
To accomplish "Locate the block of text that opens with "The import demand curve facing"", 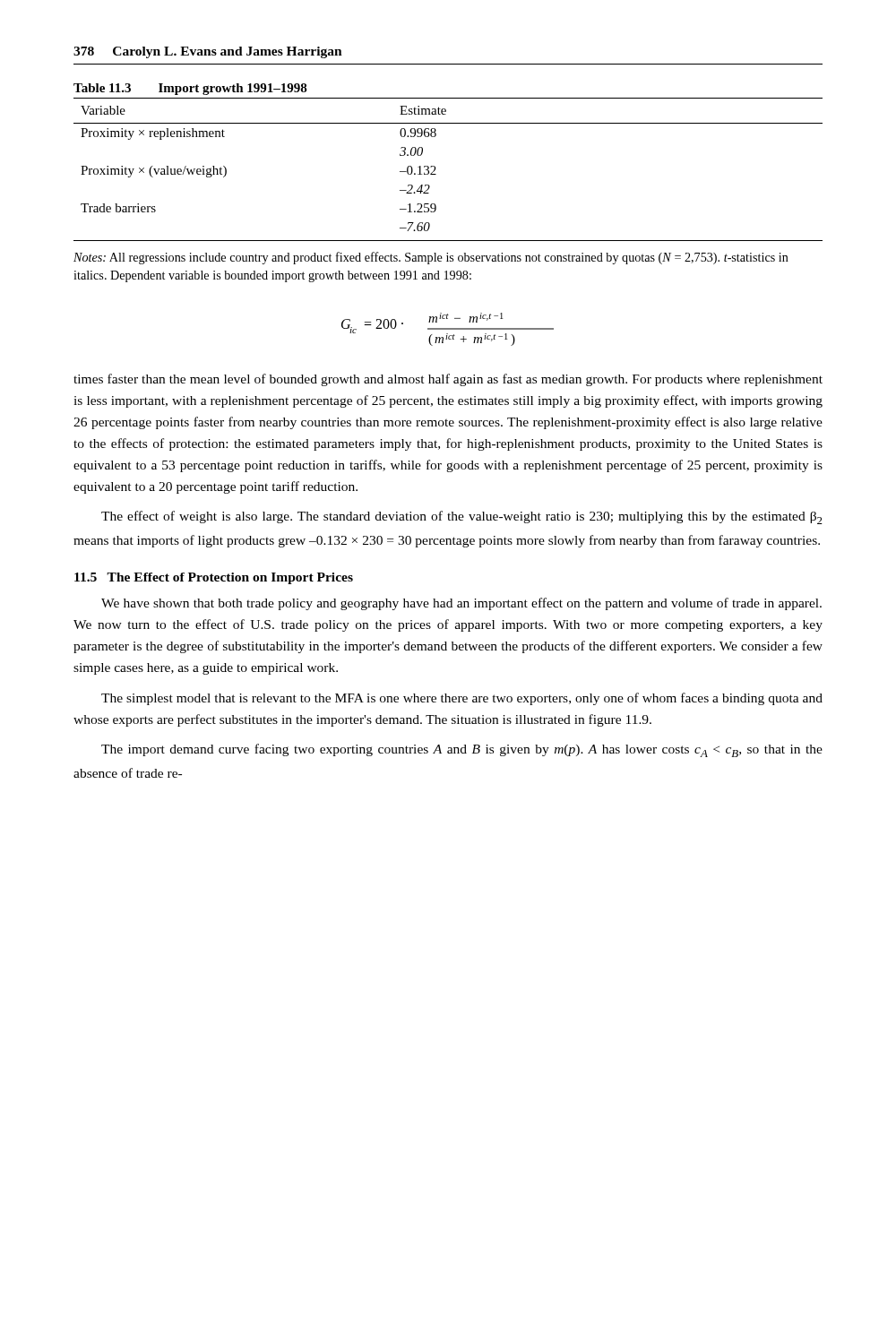I will 448,761.
